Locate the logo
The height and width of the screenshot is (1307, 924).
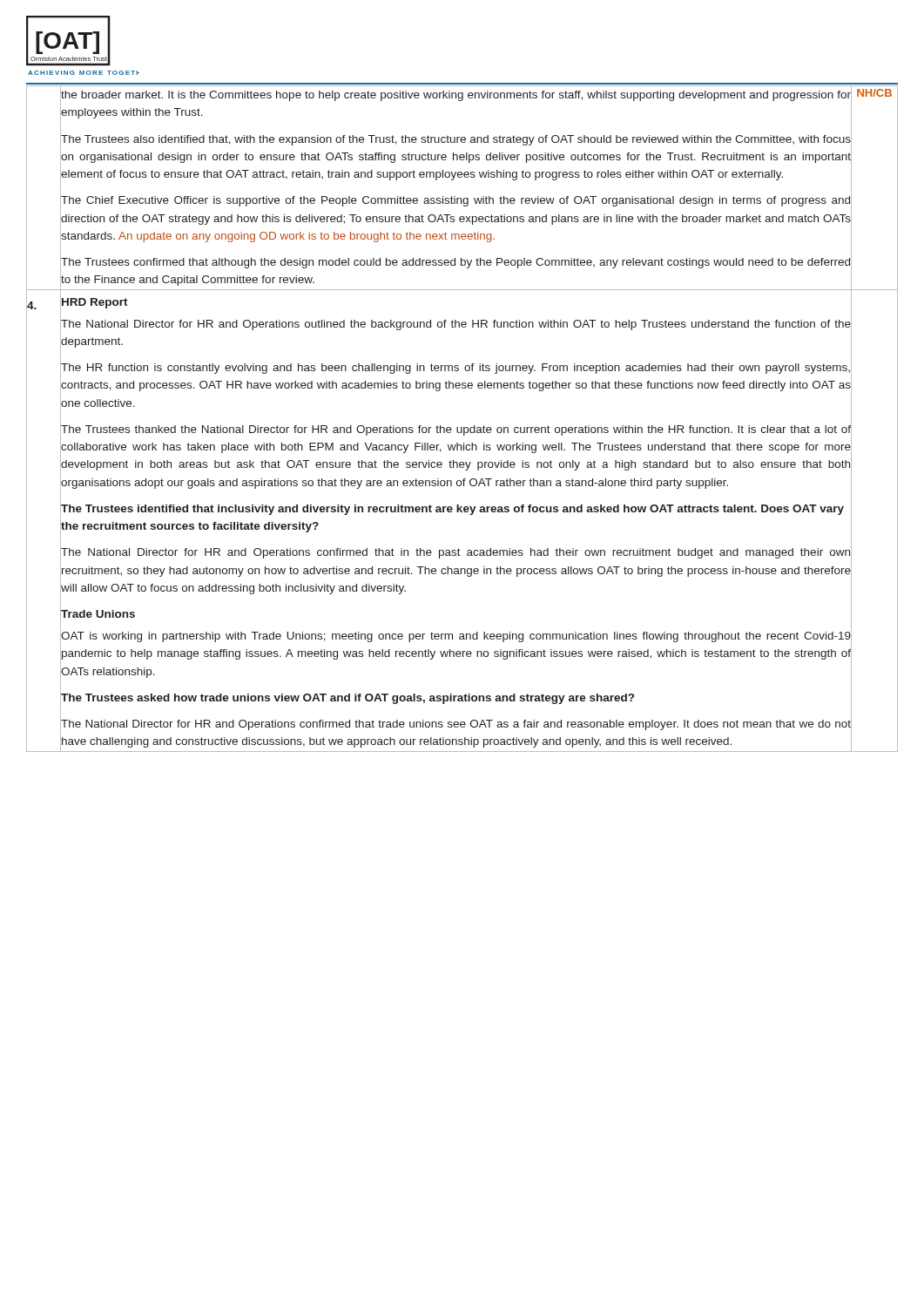pyautogui.click(x=83, y=48)
